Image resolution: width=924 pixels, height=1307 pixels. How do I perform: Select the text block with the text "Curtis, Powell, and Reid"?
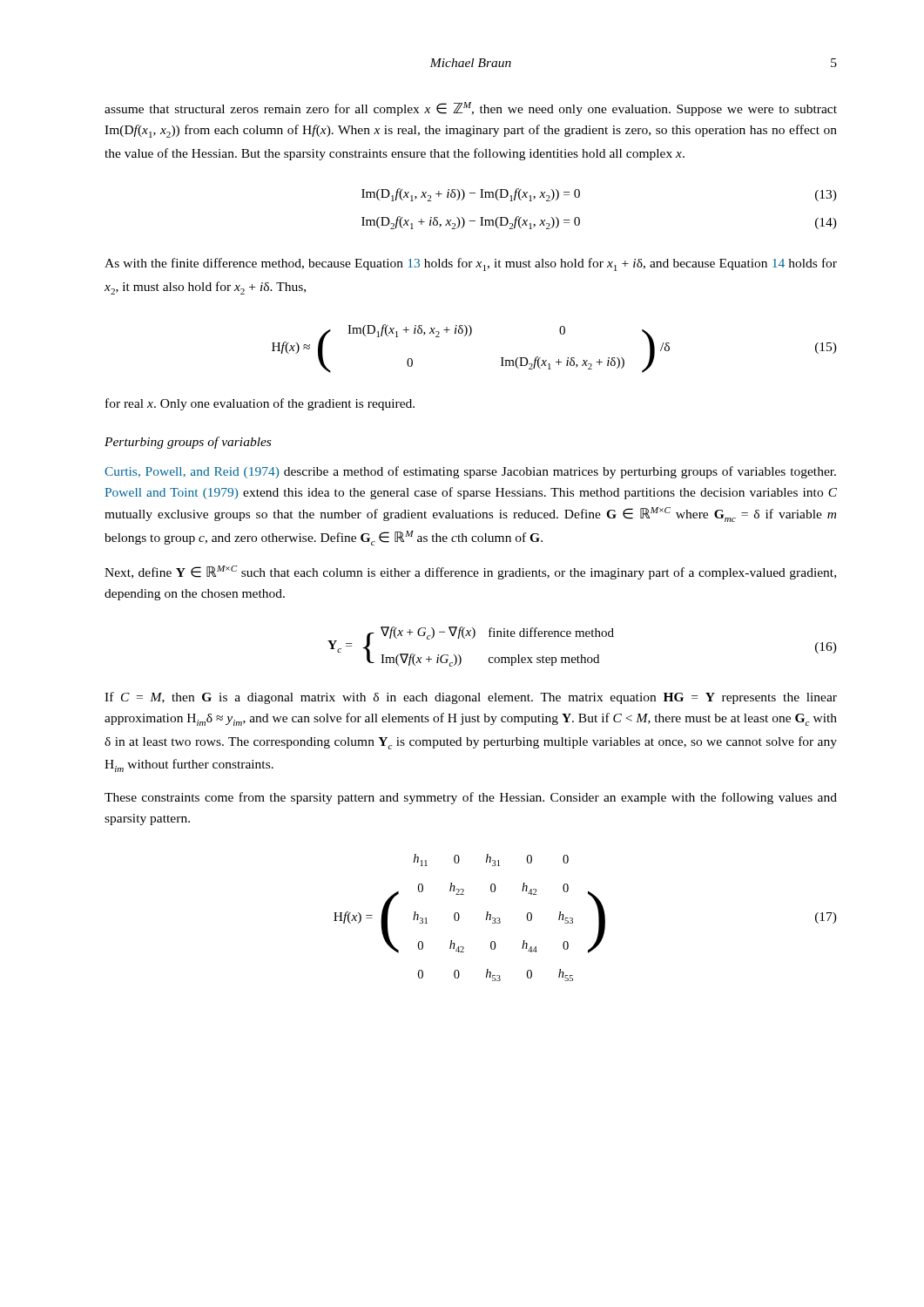471,532
